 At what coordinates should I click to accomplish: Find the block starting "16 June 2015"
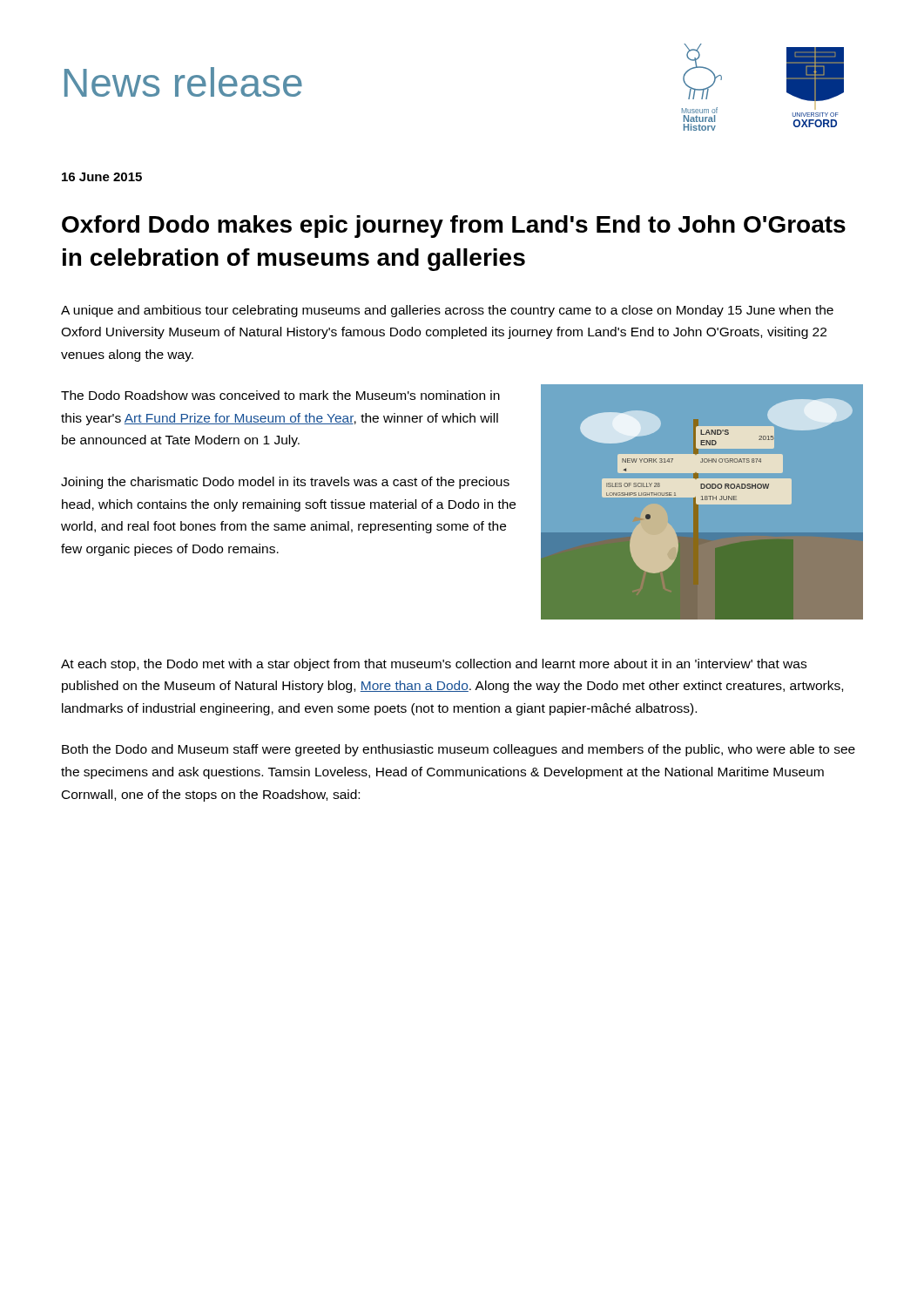[x=102, y=177]
